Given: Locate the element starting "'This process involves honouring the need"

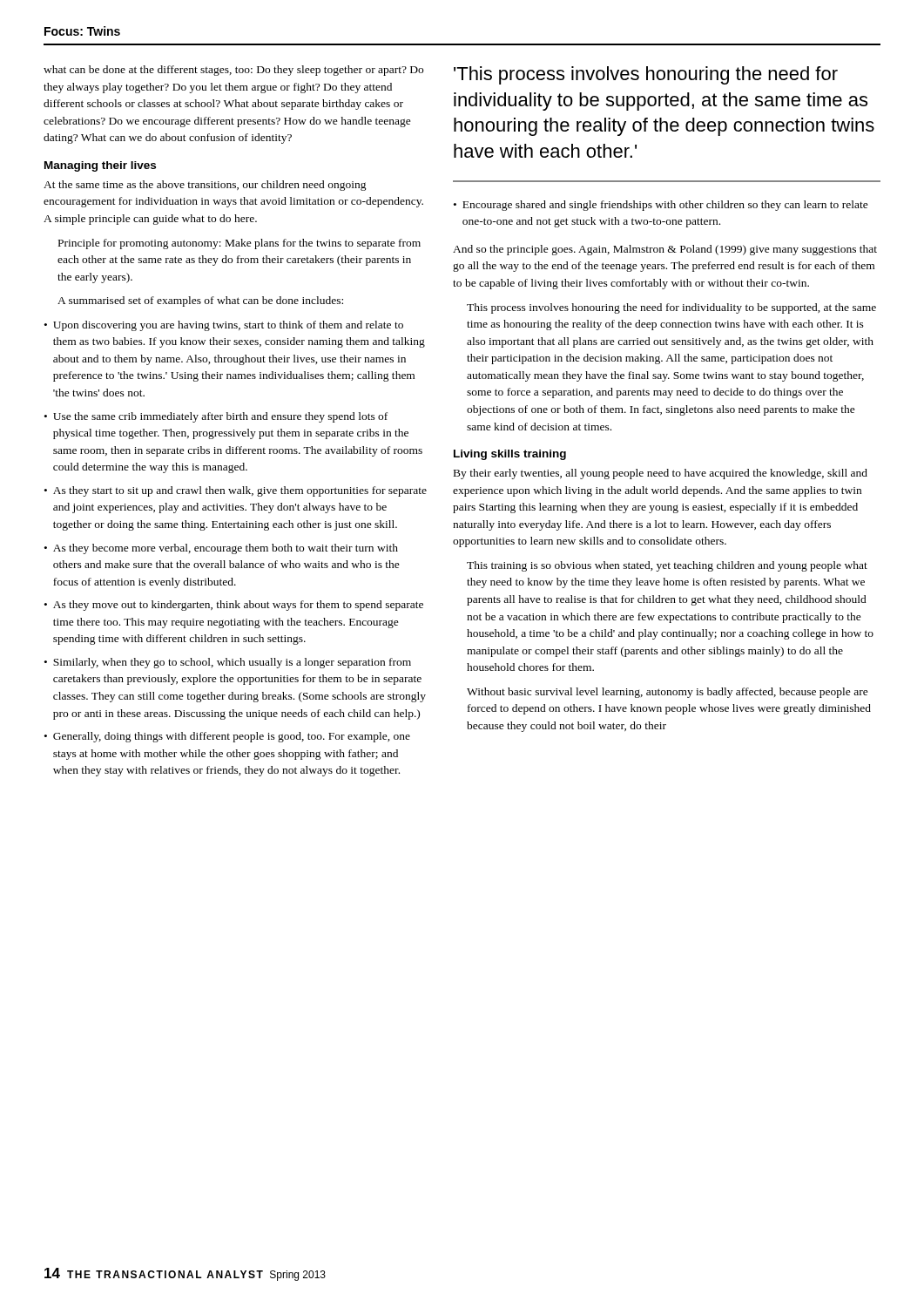Looking at the screenshot, I should tap(667, 121).
